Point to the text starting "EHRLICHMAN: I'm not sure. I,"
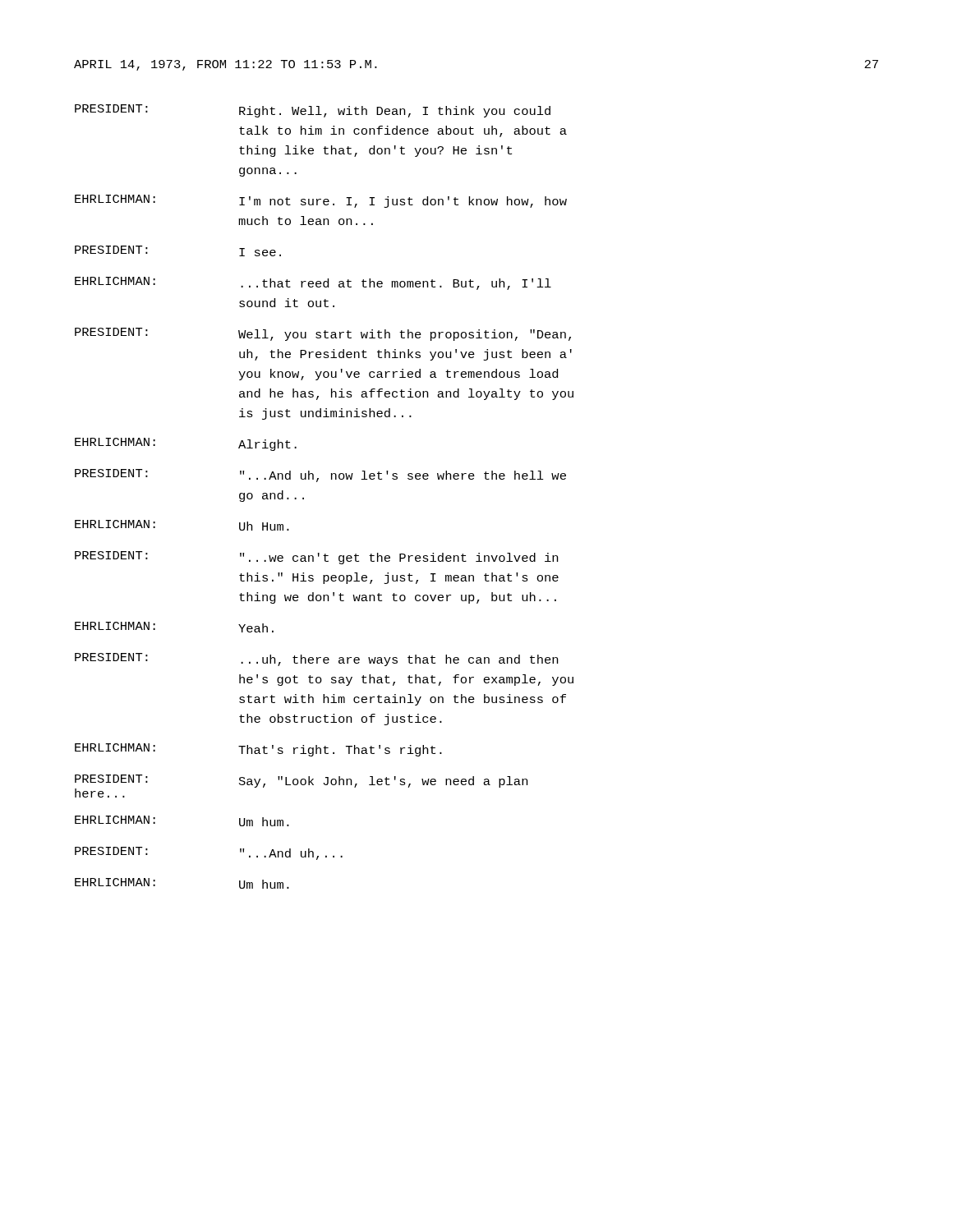 pyautogui.click(x=476, y=212)
